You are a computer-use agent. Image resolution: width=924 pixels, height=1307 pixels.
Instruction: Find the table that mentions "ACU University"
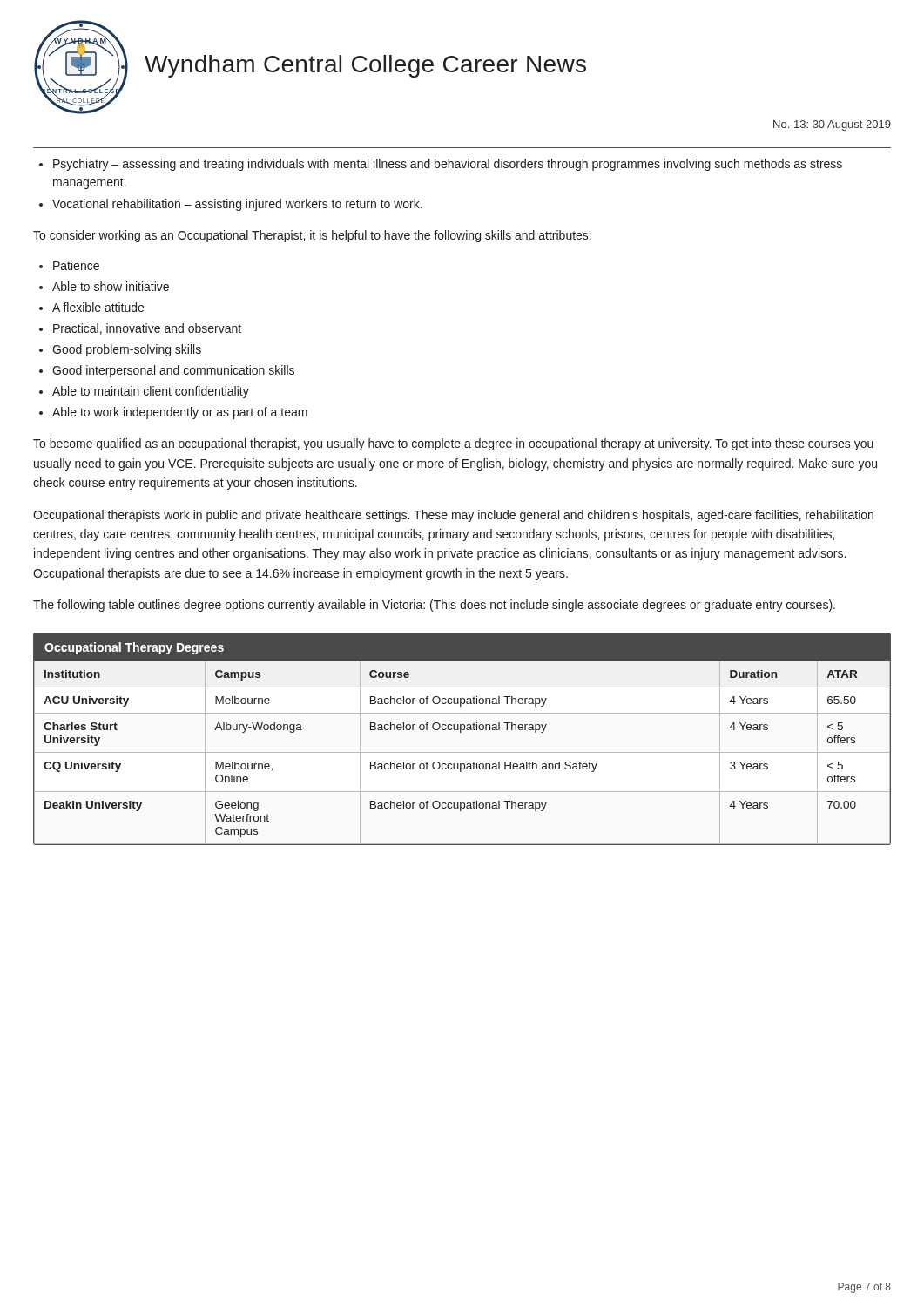[x=462, y=738]
